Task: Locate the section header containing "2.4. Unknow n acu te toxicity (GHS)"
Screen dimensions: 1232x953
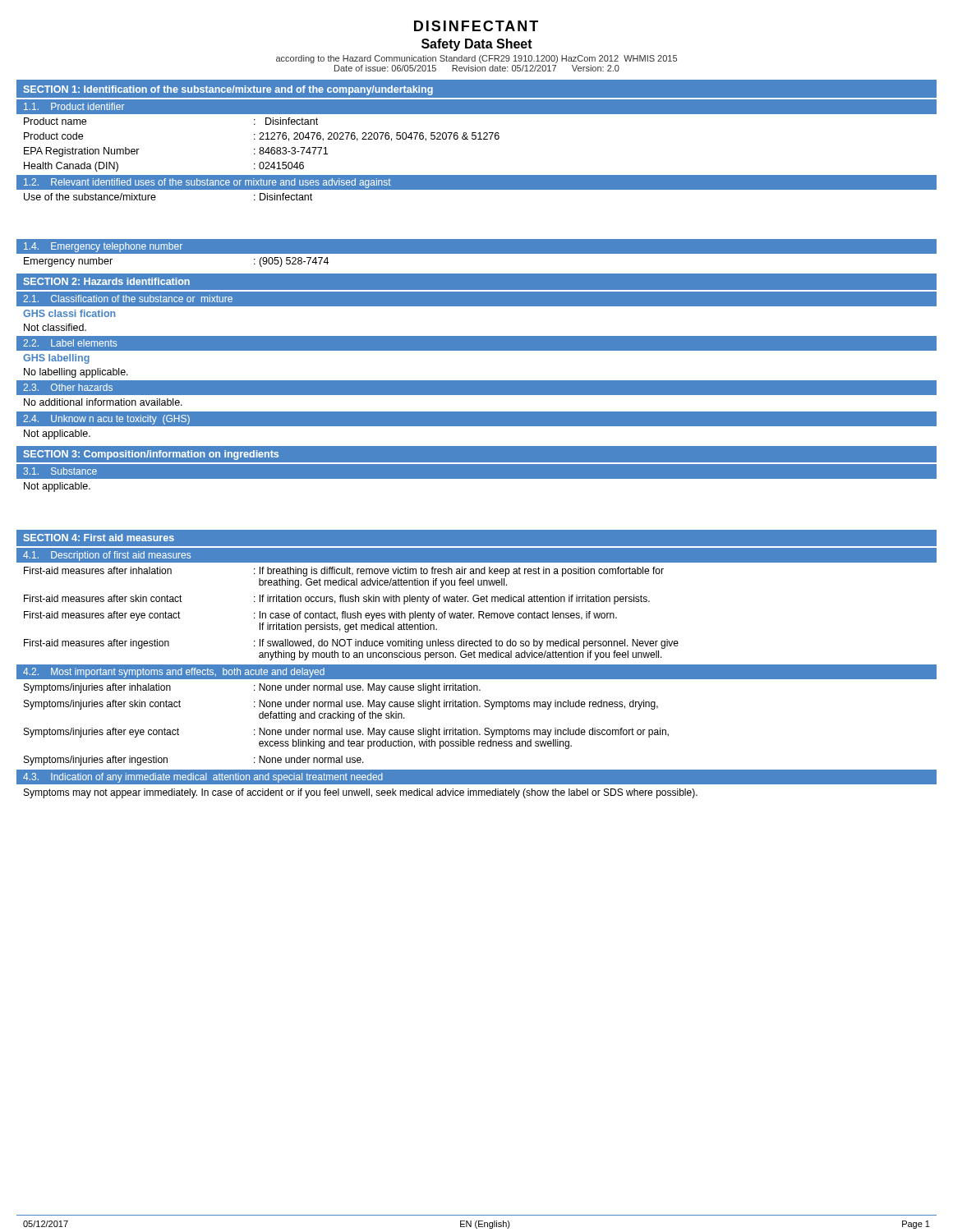Action: pos(107,419)
